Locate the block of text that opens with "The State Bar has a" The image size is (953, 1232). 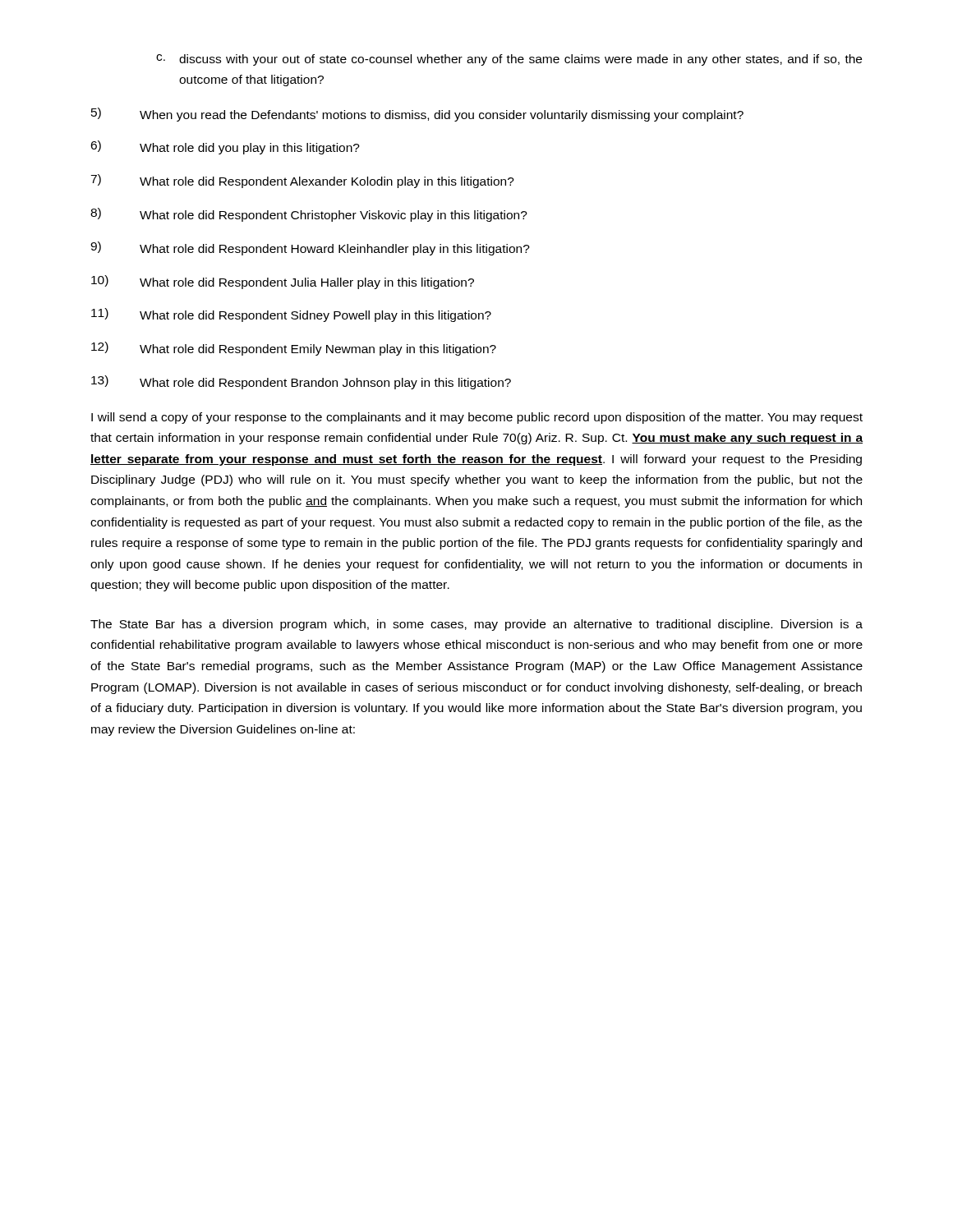coord(476,676)
